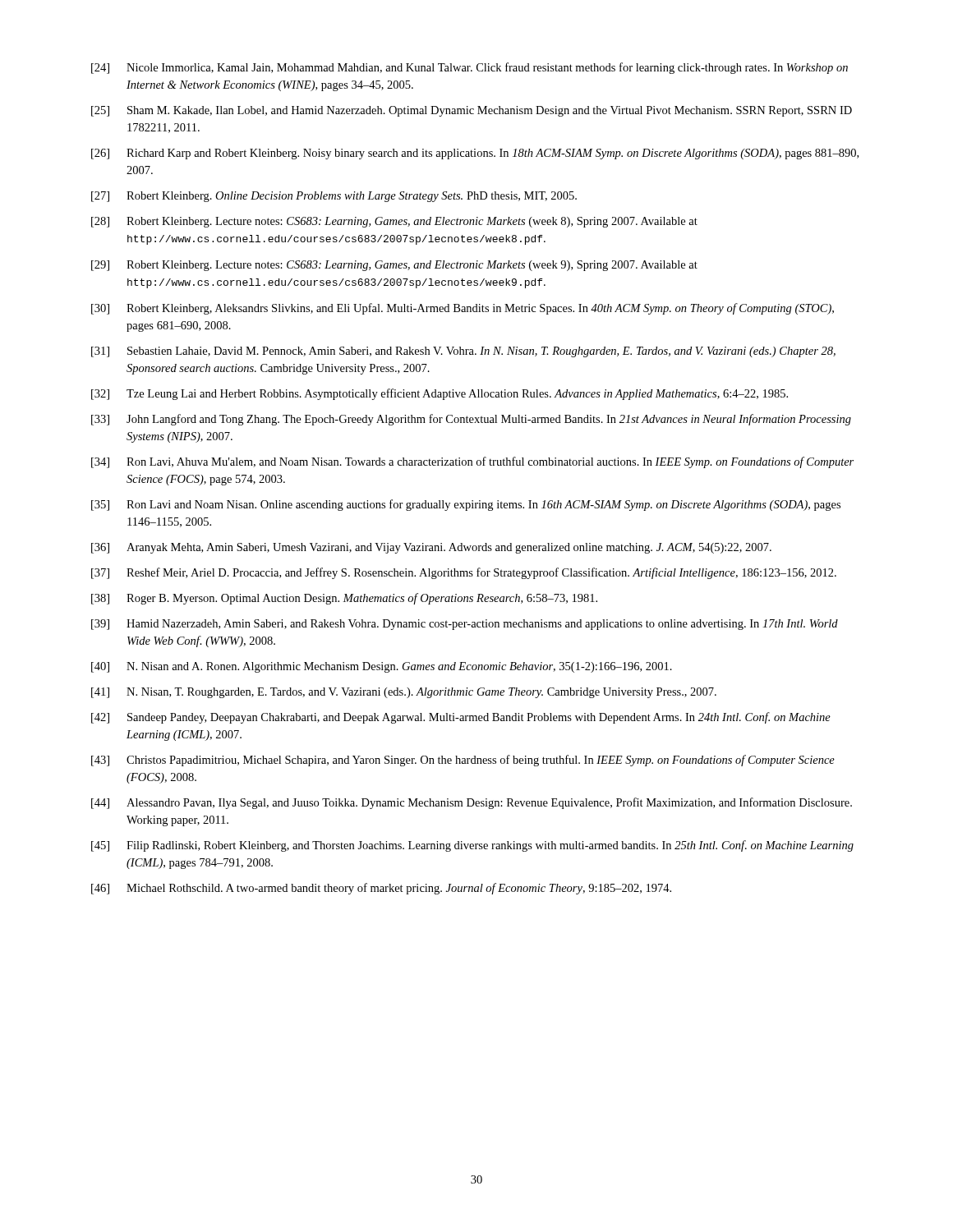The image size is (953, 1232).
Task: Locate the text starting "[25] Sham M."
Action: pyautogui.click(x=476, y=119)
